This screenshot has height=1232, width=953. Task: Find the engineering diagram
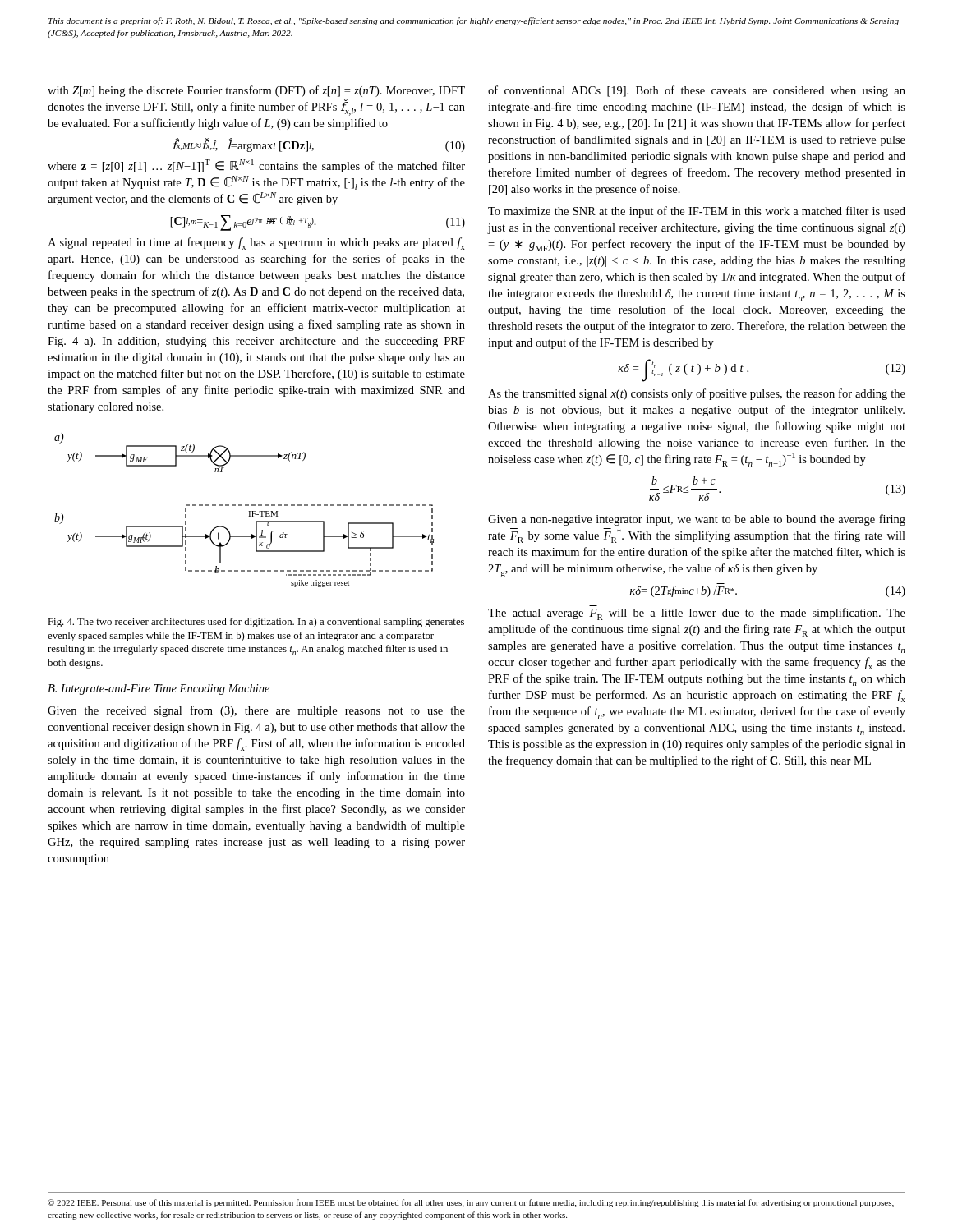point(256,517)
